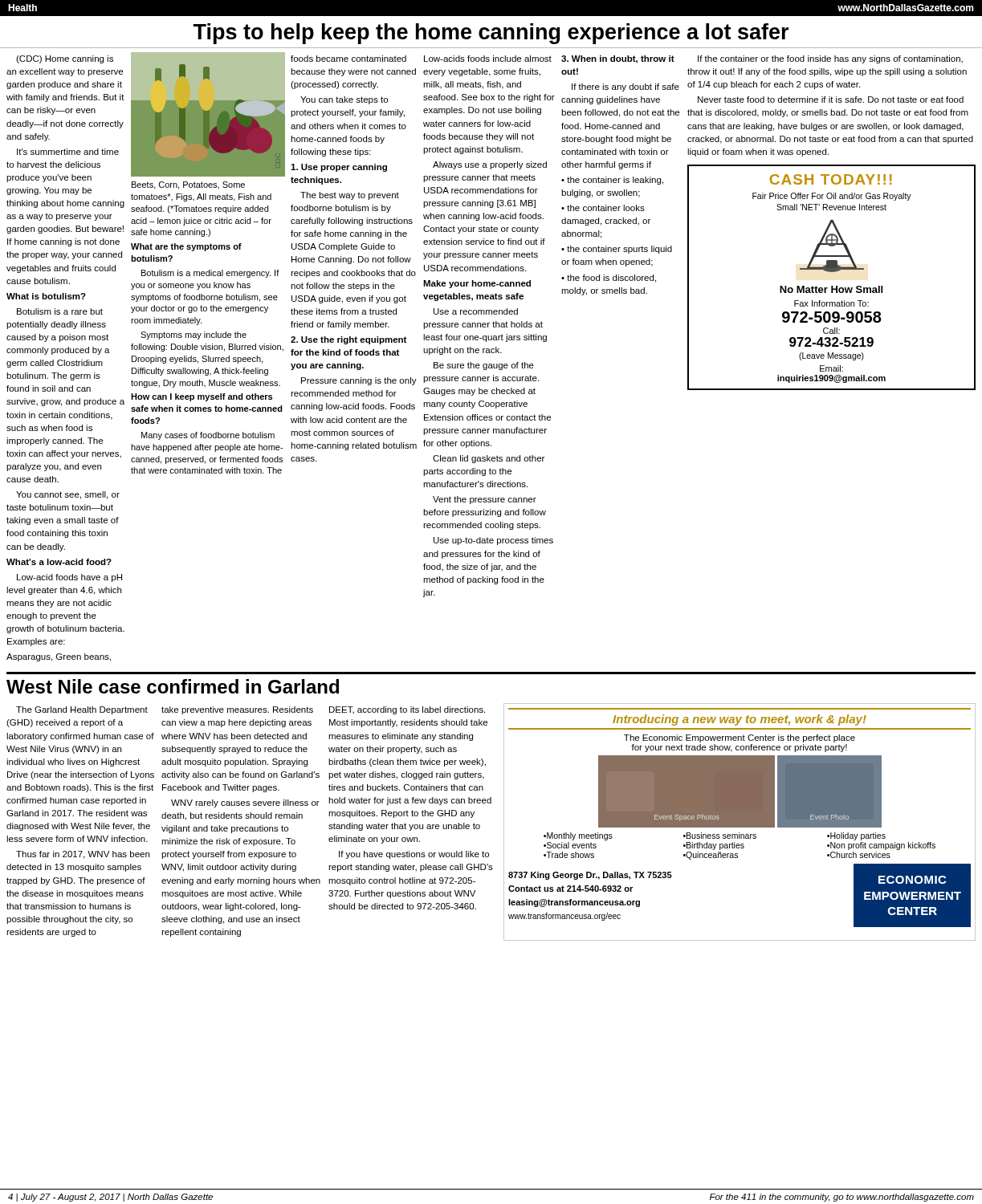Screen dimensions: 1204x982
Task: Select the text block that says "The Garland Health"
Action: pos(81,821)
